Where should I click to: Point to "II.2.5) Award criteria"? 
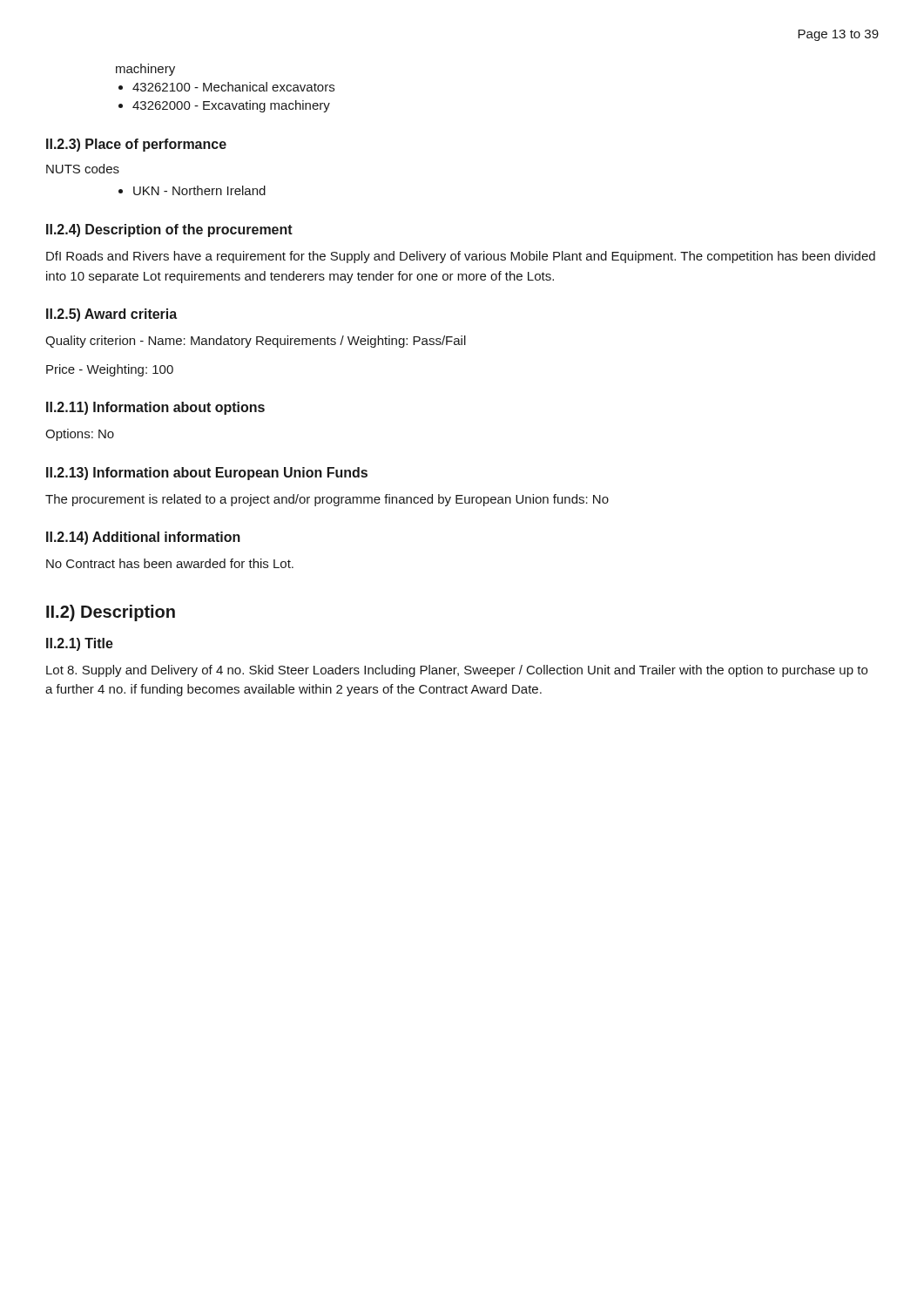point(111,314)
